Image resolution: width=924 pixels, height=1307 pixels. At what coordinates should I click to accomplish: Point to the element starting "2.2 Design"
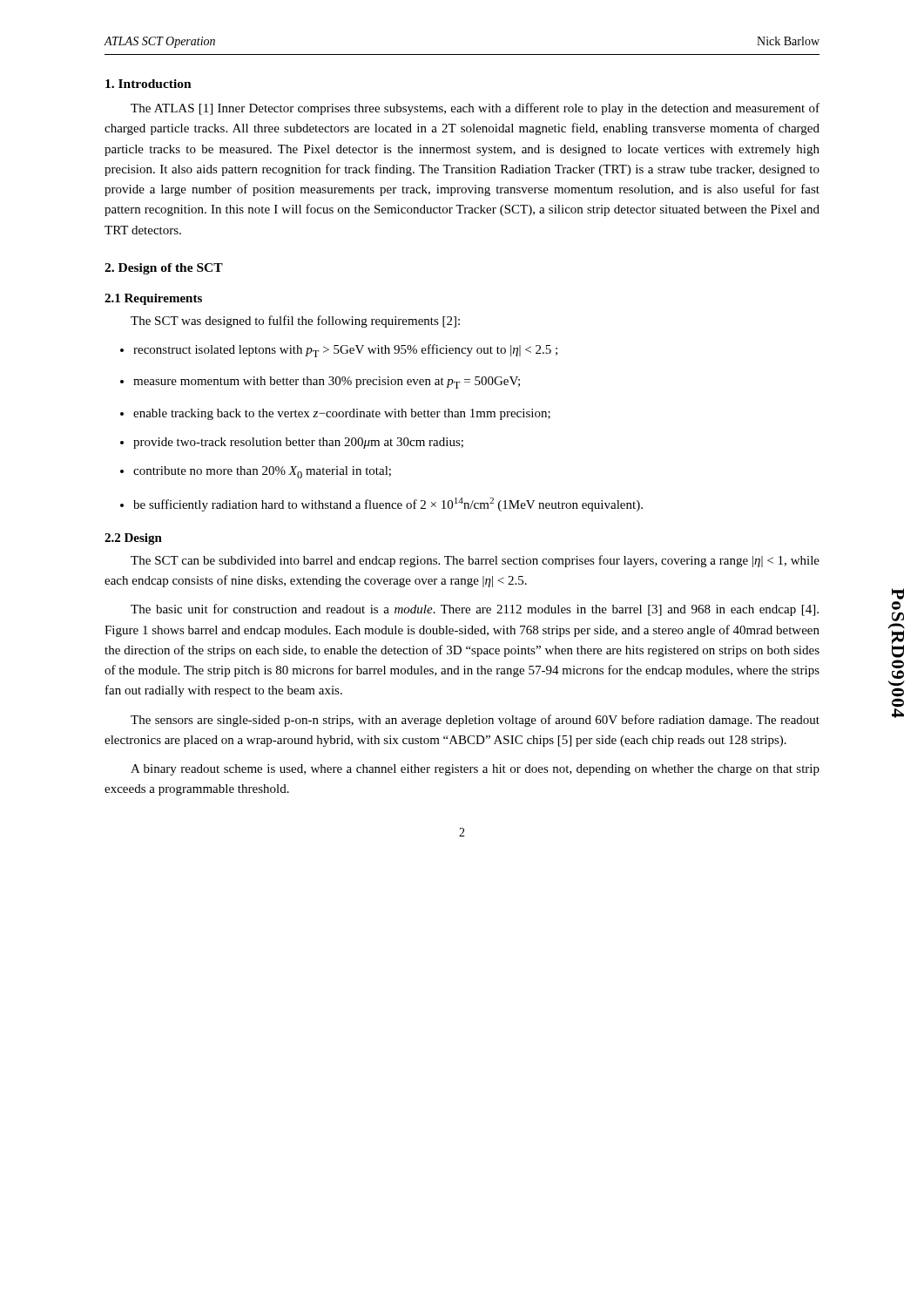[x=133, y=539]
